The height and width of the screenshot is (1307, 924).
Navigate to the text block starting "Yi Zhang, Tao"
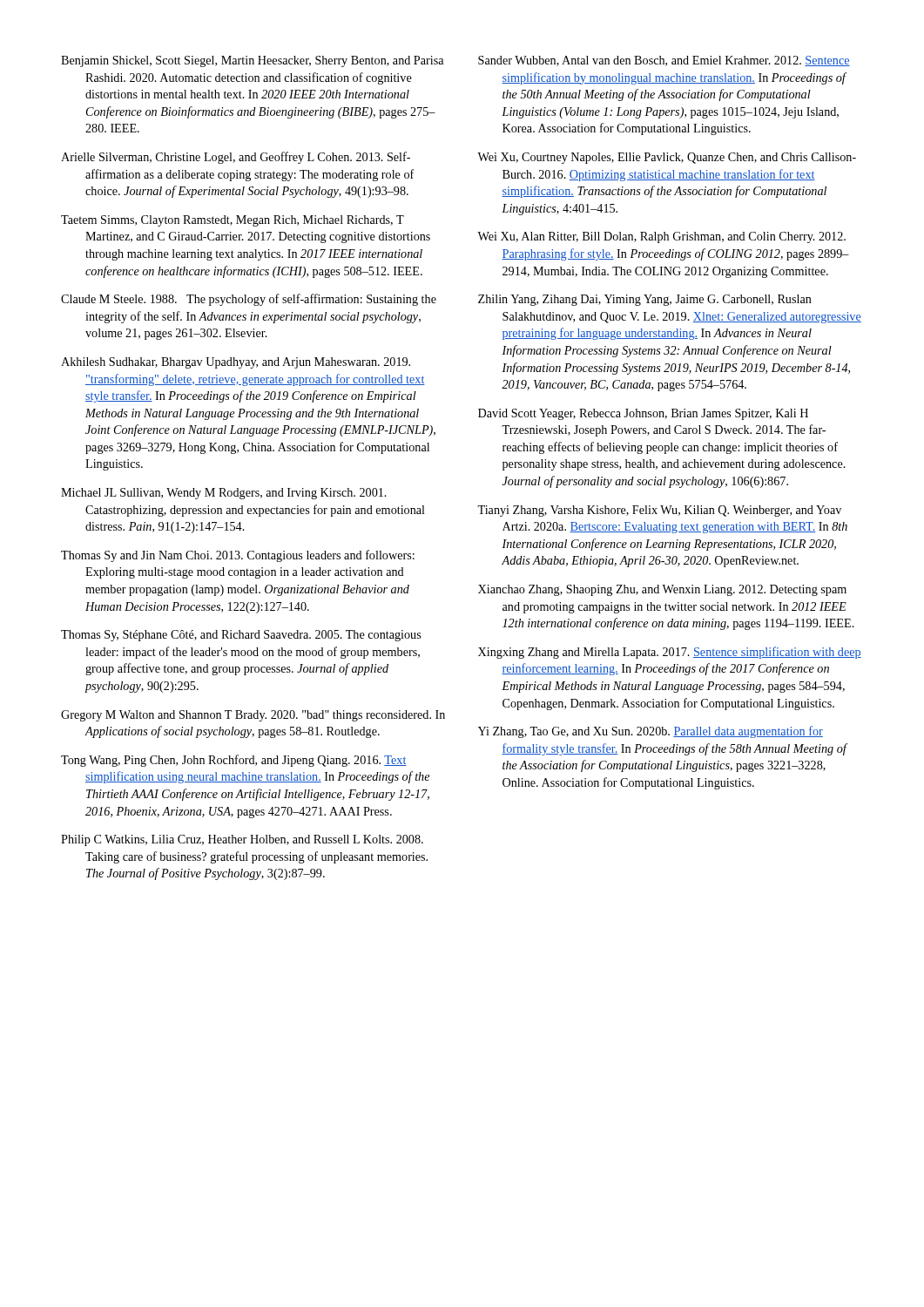click(662, 757)
